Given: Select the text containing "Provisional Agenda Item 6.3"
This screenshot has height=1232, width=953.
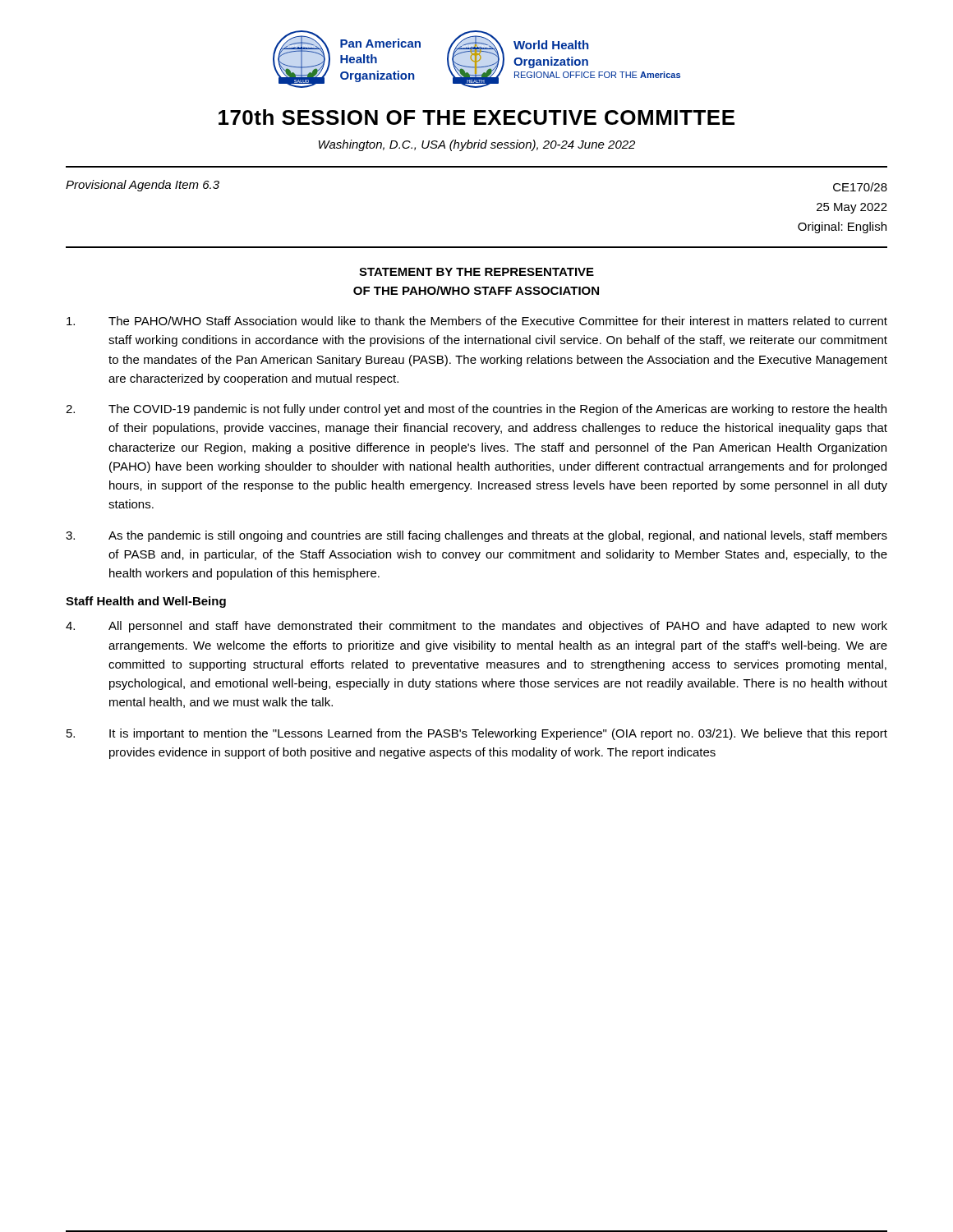Looking at the screenshot, I should pos(143,184).
